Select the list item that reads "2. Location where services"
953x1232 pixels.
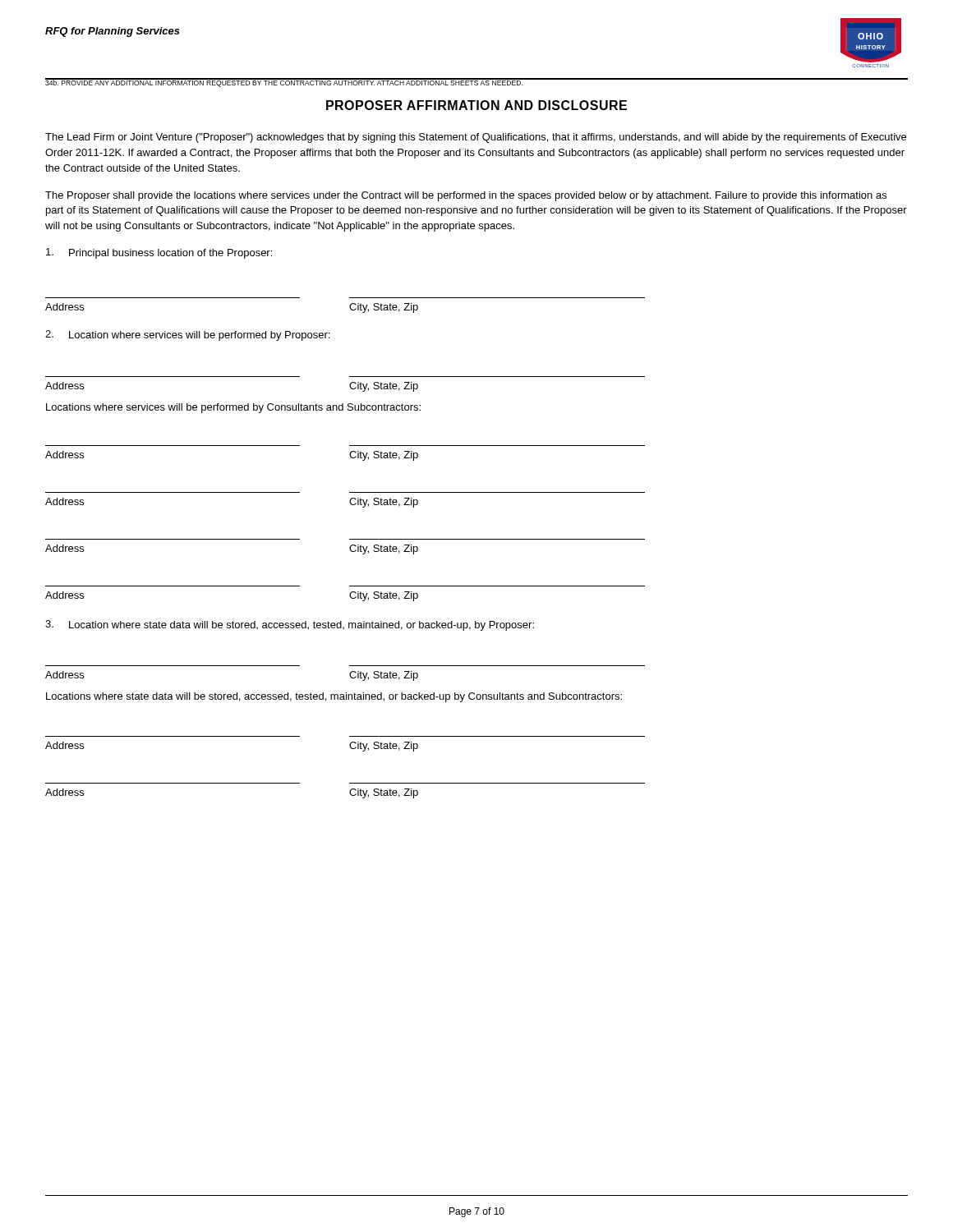tap(188, 335)
